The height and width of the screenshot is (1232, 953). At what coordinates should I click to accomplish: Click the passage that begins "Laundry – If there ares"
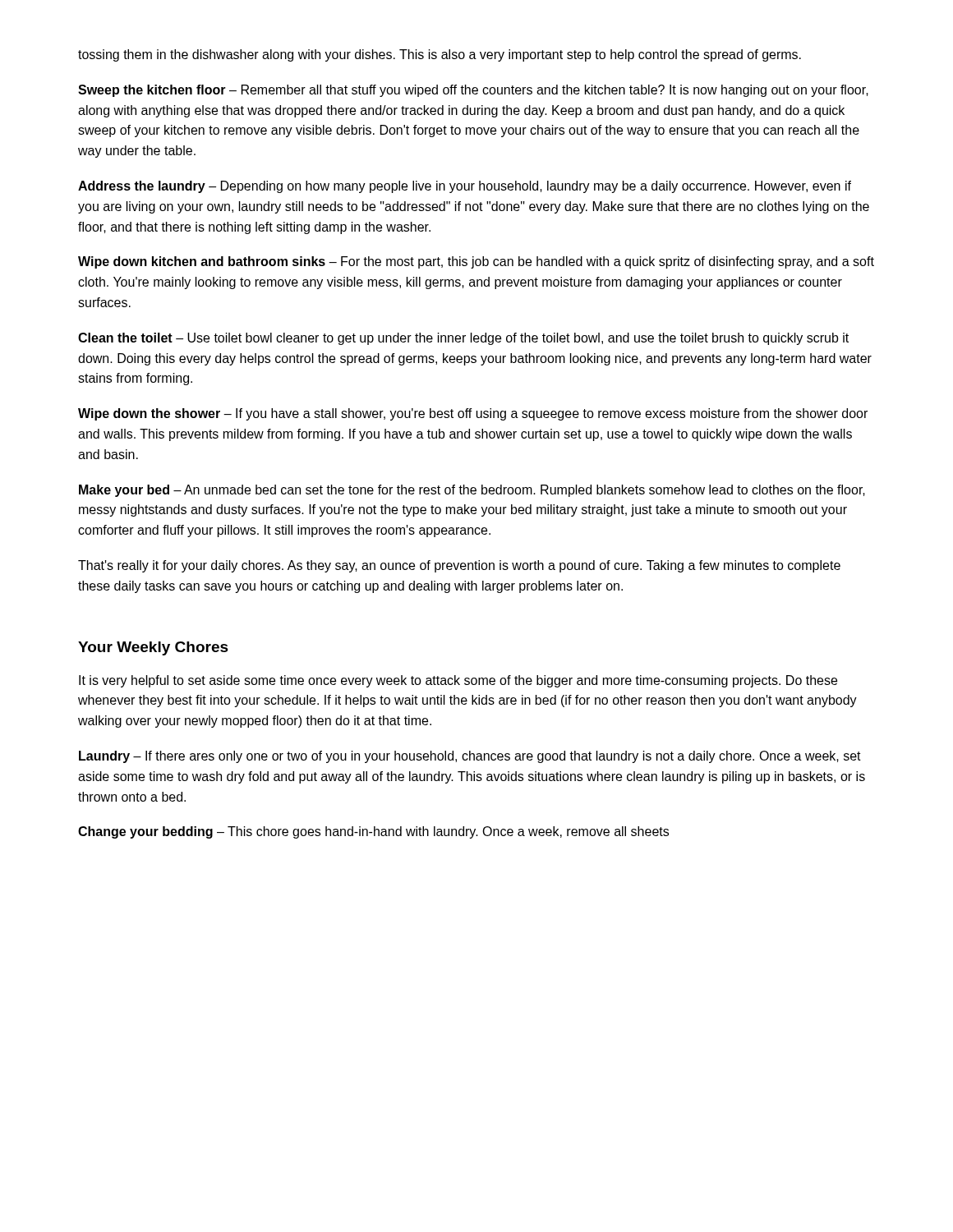(472, 776)
